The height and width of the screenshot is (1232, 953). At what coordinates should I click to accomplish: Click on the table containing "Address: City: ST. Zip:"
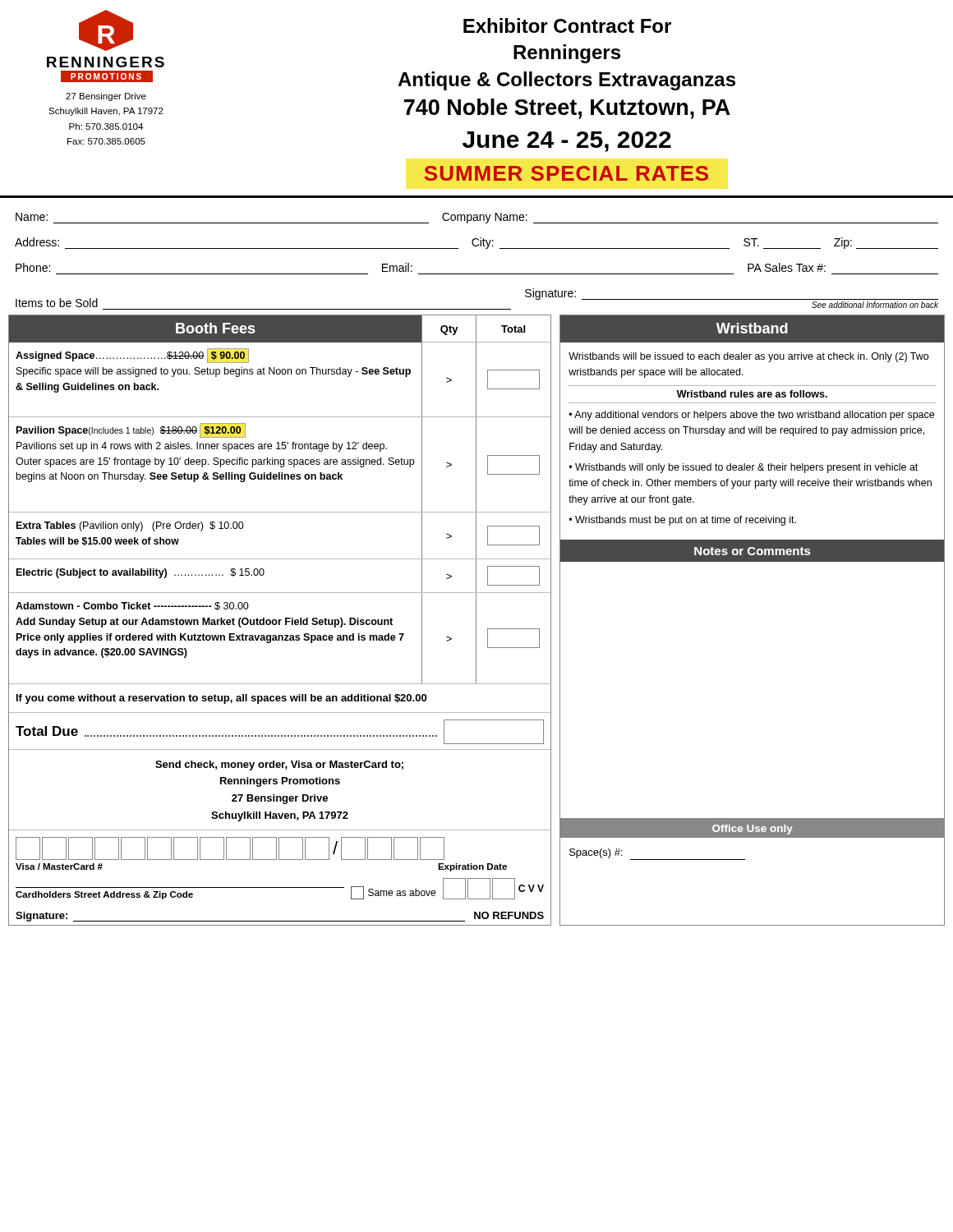click(x=476, y=240)
